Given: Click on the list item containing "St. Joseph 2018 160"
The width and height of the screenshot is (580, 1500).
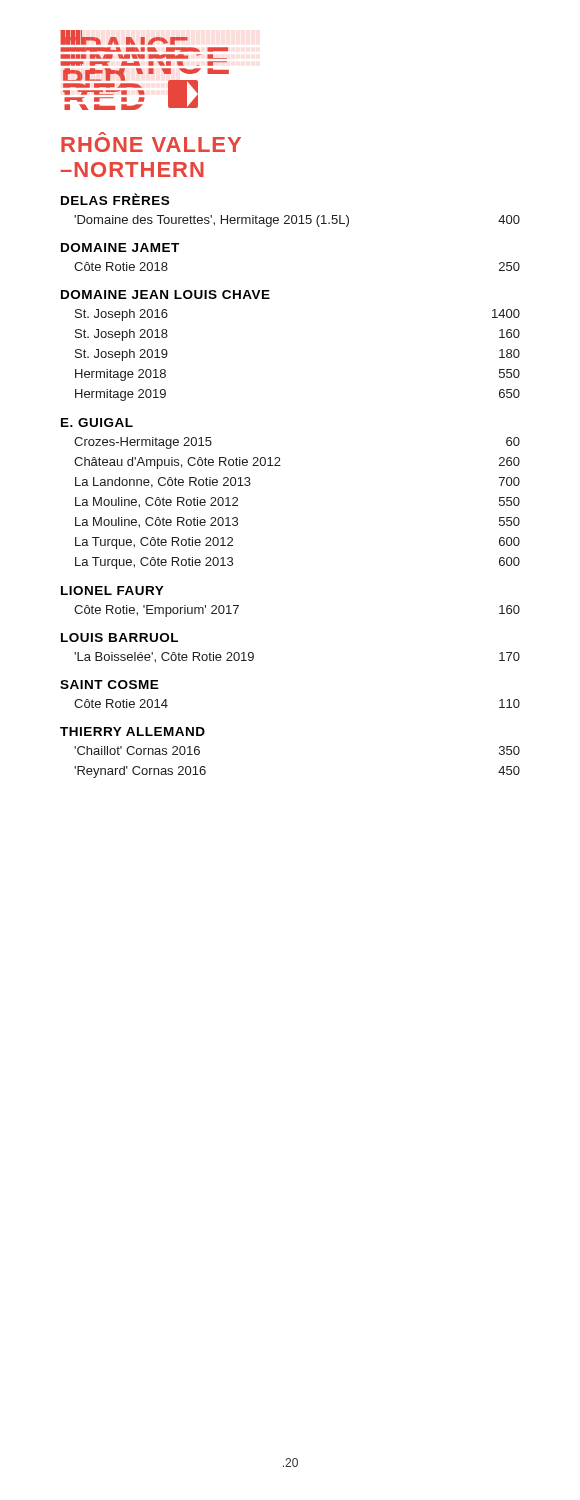Looking at the screenshot, I should click(126, 334).
